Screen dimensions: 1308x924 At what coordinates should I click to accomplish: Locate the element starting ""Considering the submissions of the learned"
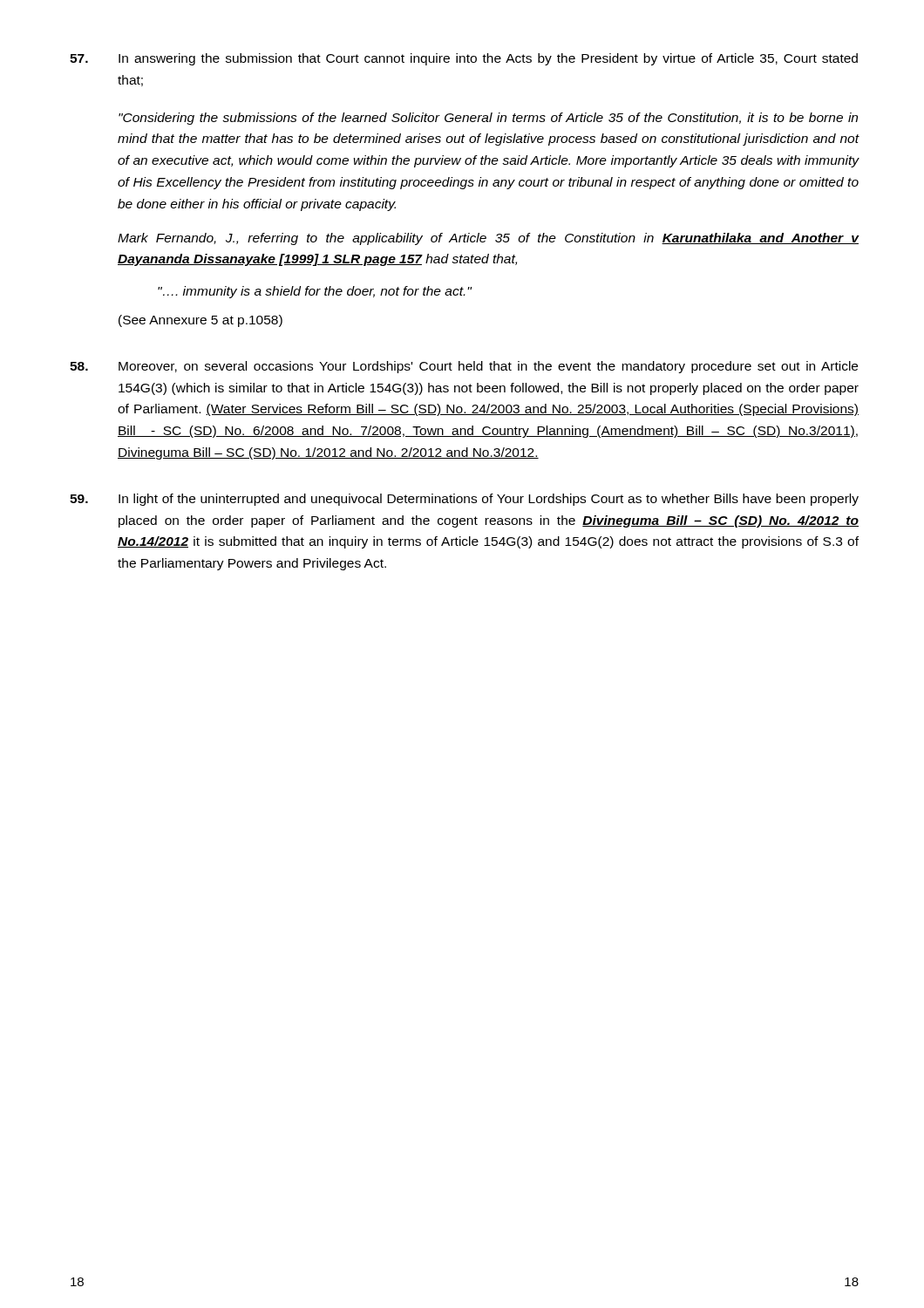pyautogui.click(x=488, y=160)
